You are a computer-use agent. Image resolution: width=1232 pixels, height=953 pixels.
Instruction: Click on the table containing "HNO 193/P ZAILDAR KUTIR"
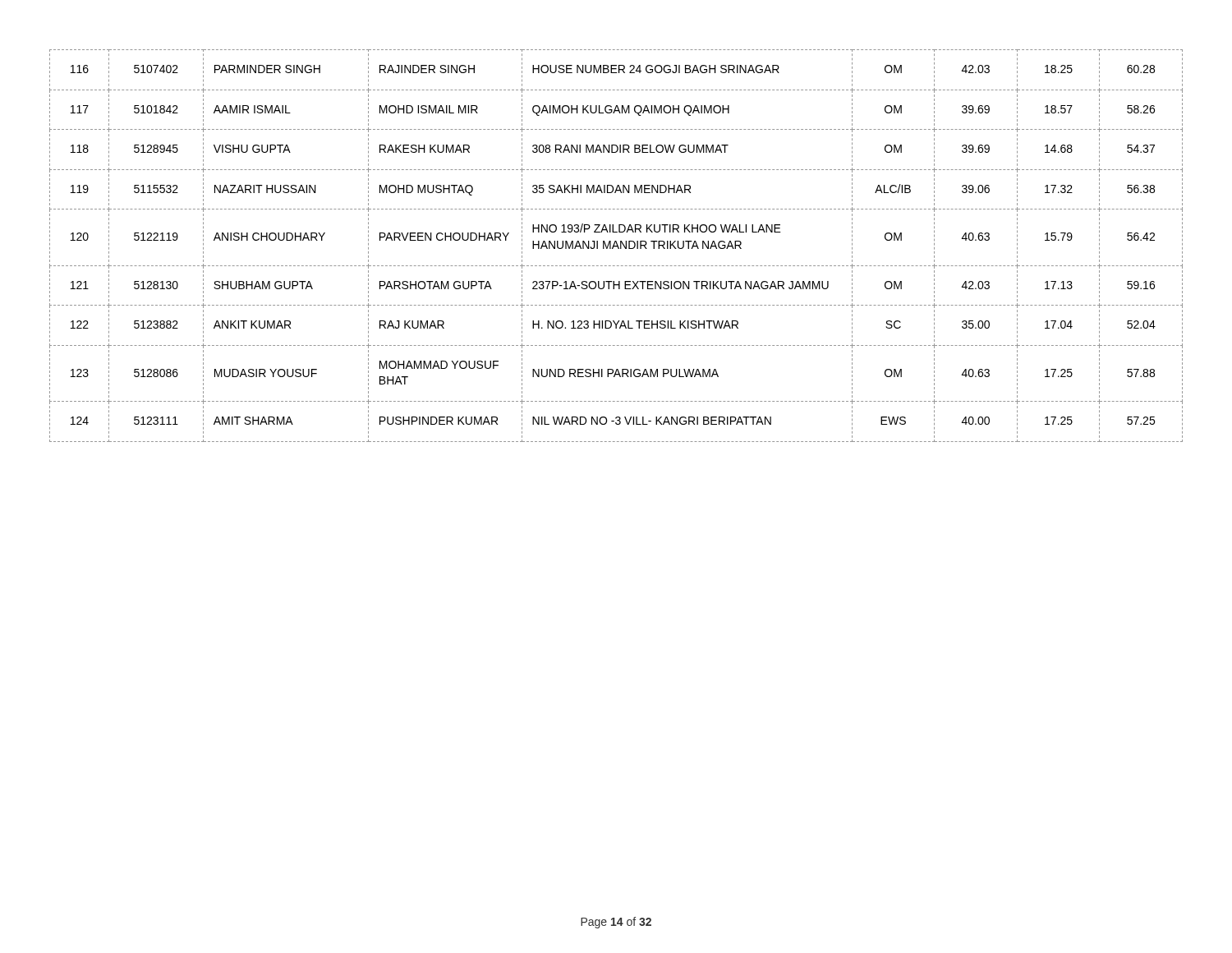tap(616, 245)
